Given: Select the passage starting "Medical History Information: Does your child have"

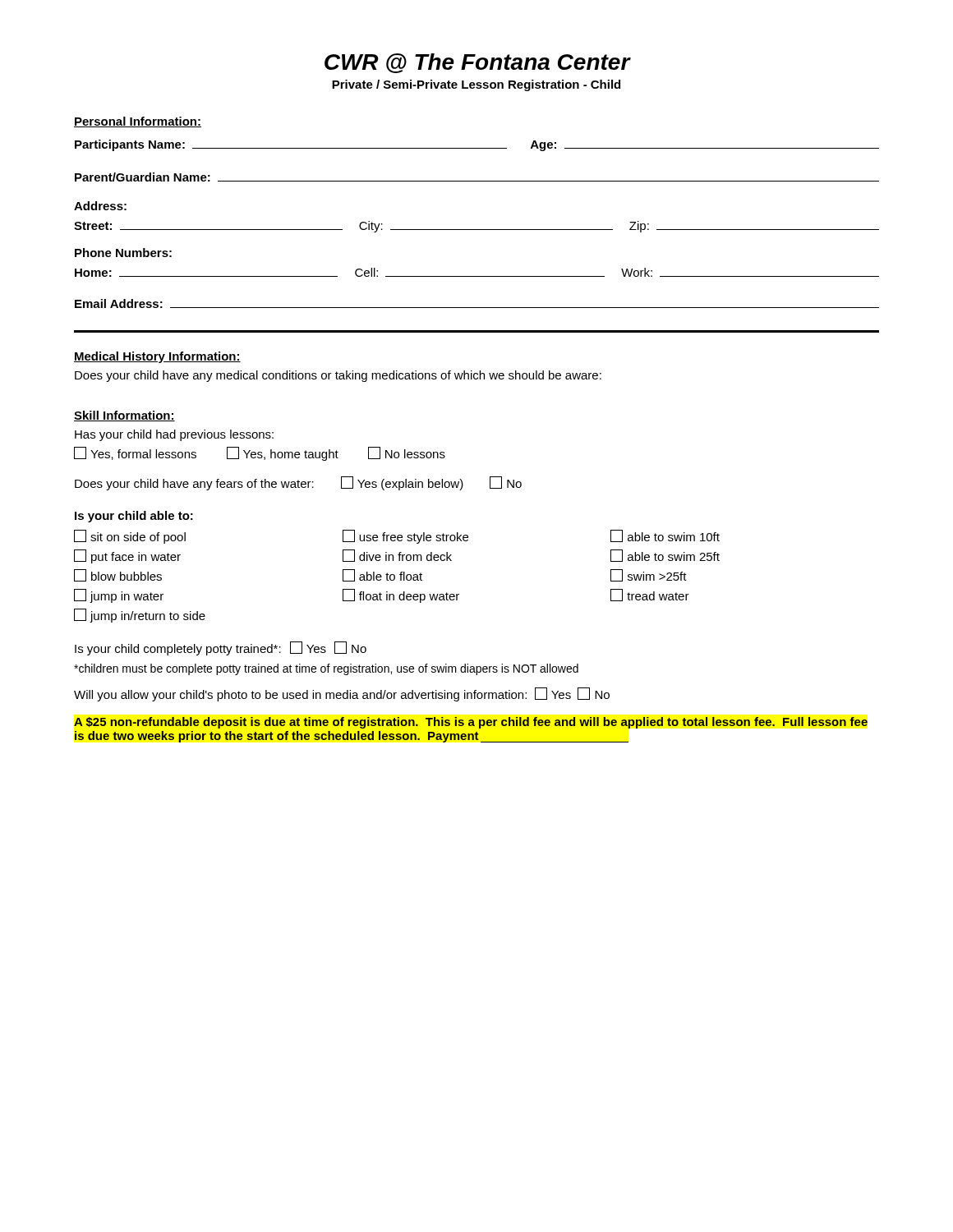Looking at the screenshot, I should [476, 365].
